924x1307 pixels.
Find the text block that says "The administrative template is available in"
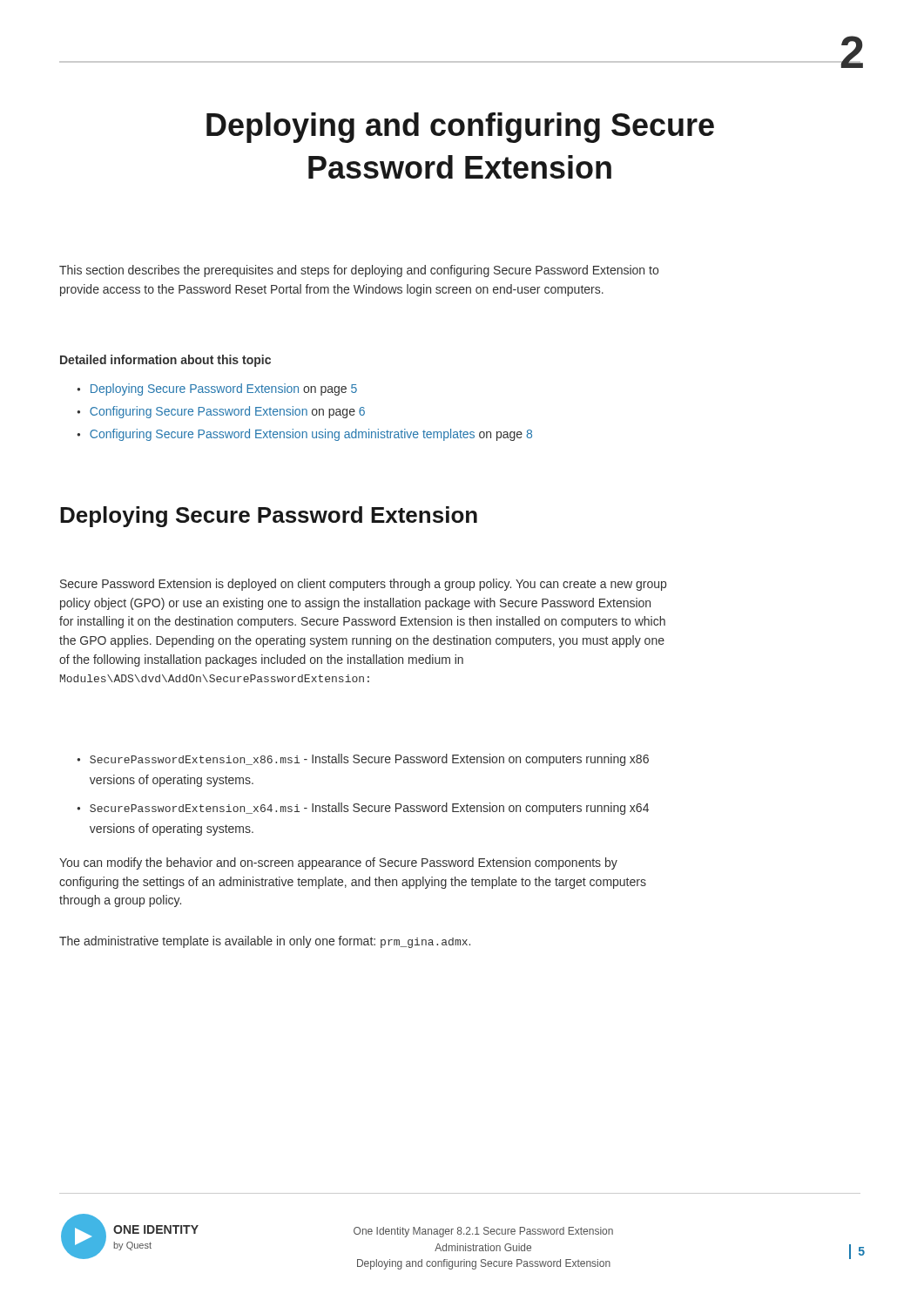pyautogui.click(x=265, y=941)
